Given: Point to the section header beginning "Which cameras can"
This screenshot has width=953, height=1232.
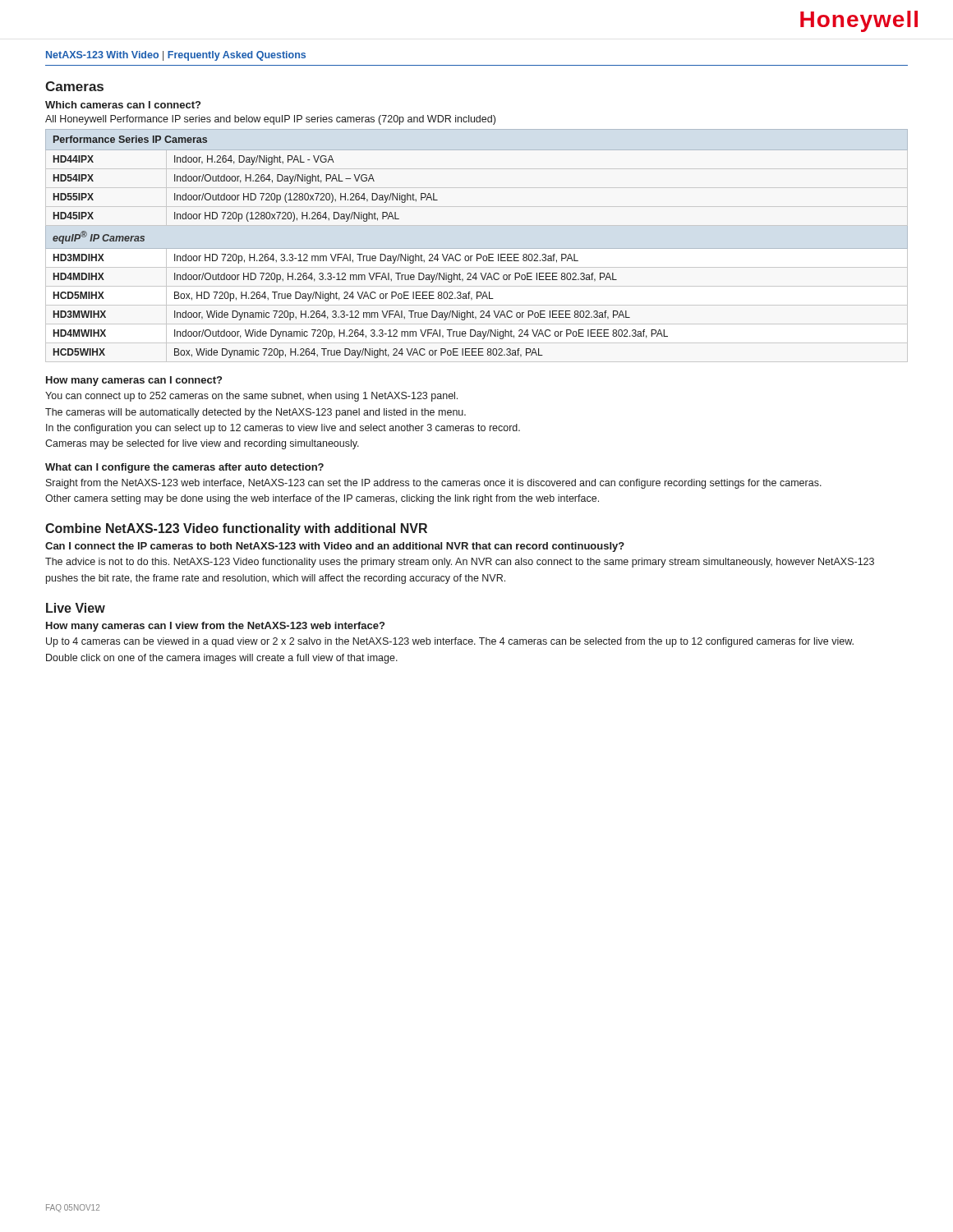Looking at the screenshot, I should [123, 105].
